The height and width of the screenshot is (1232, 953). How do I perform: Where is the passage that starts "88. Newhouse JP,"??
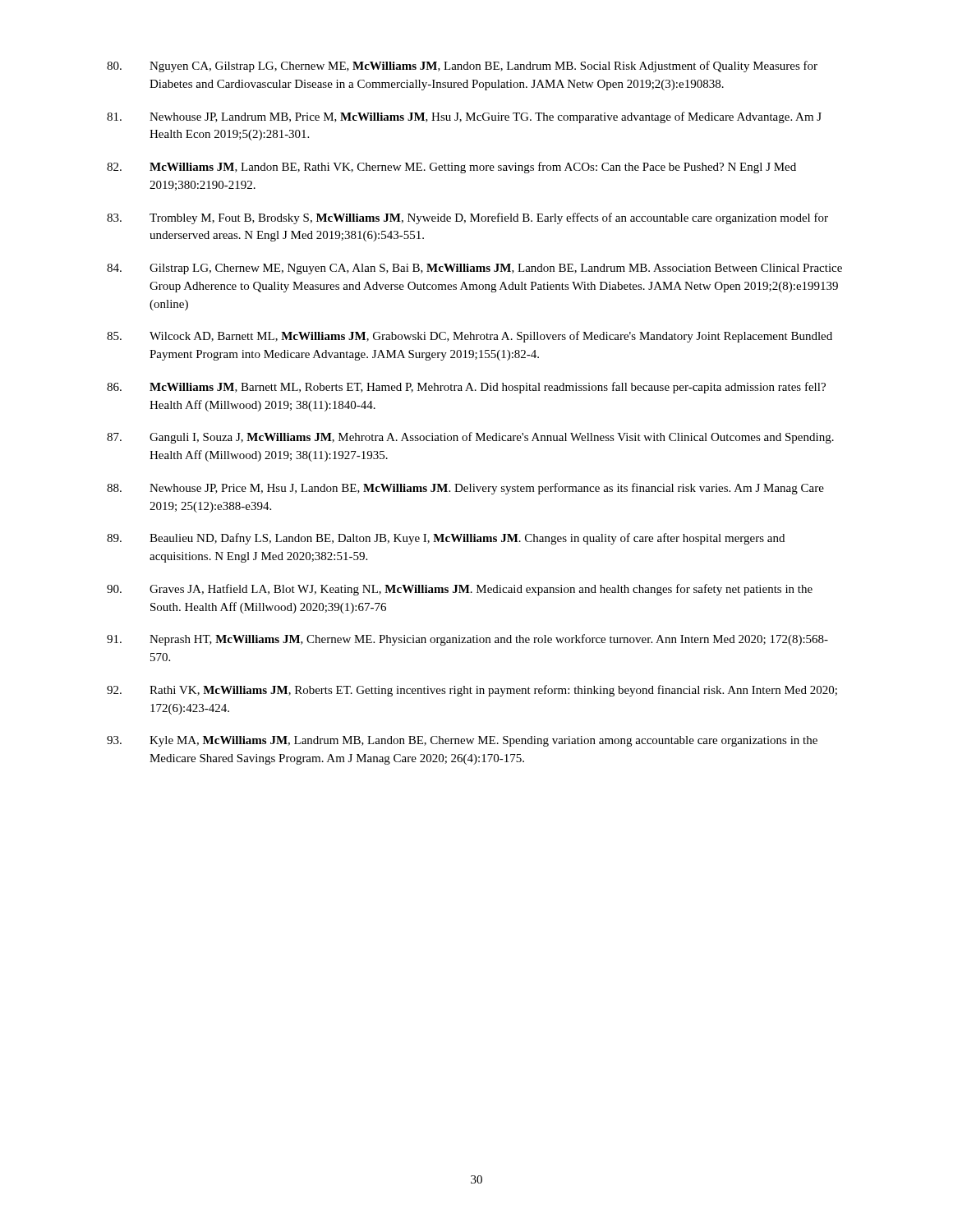pos(476,497)
